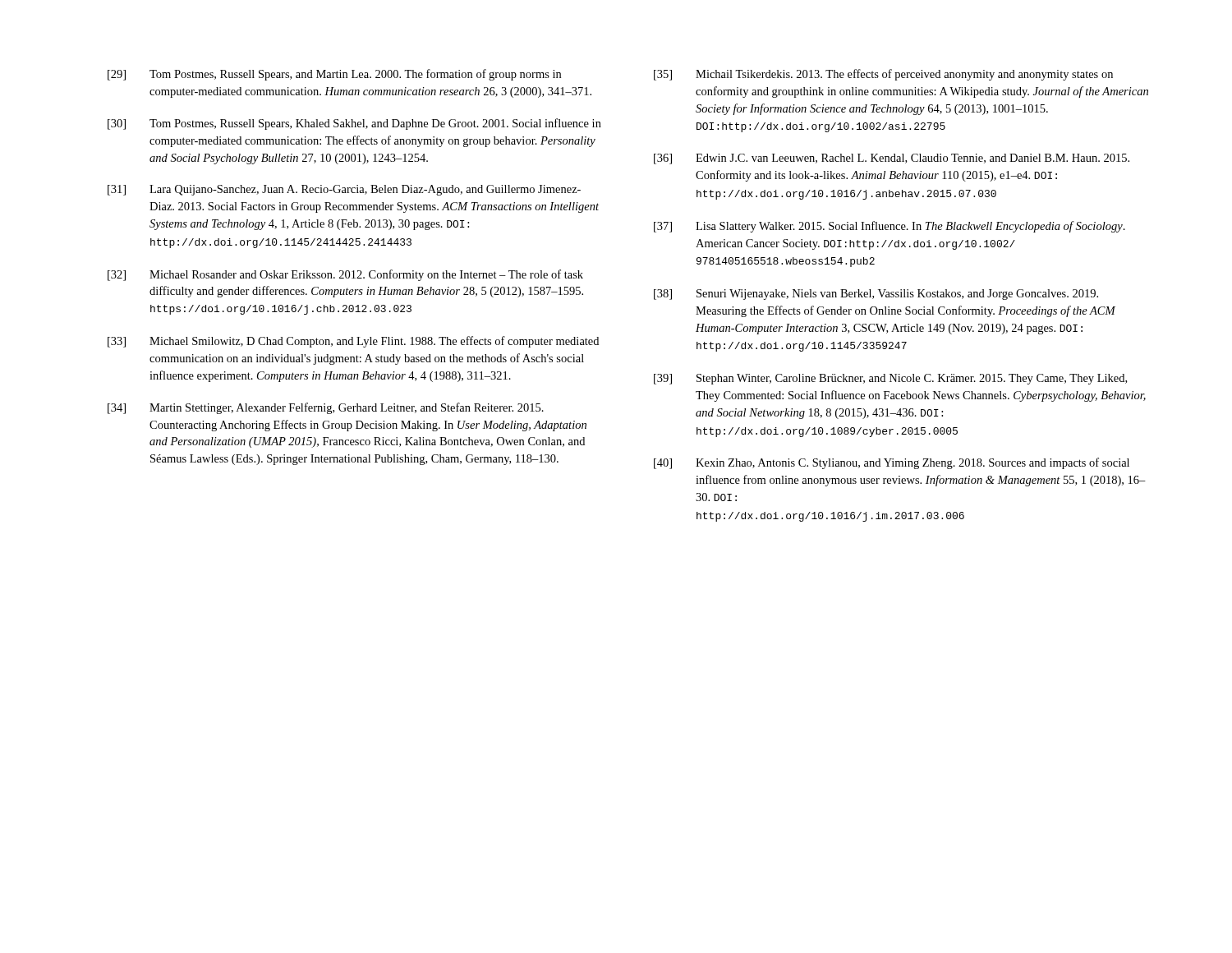Click on the list item that says "[31] Lara Quijano-Sanchez,"

point(355,216)
